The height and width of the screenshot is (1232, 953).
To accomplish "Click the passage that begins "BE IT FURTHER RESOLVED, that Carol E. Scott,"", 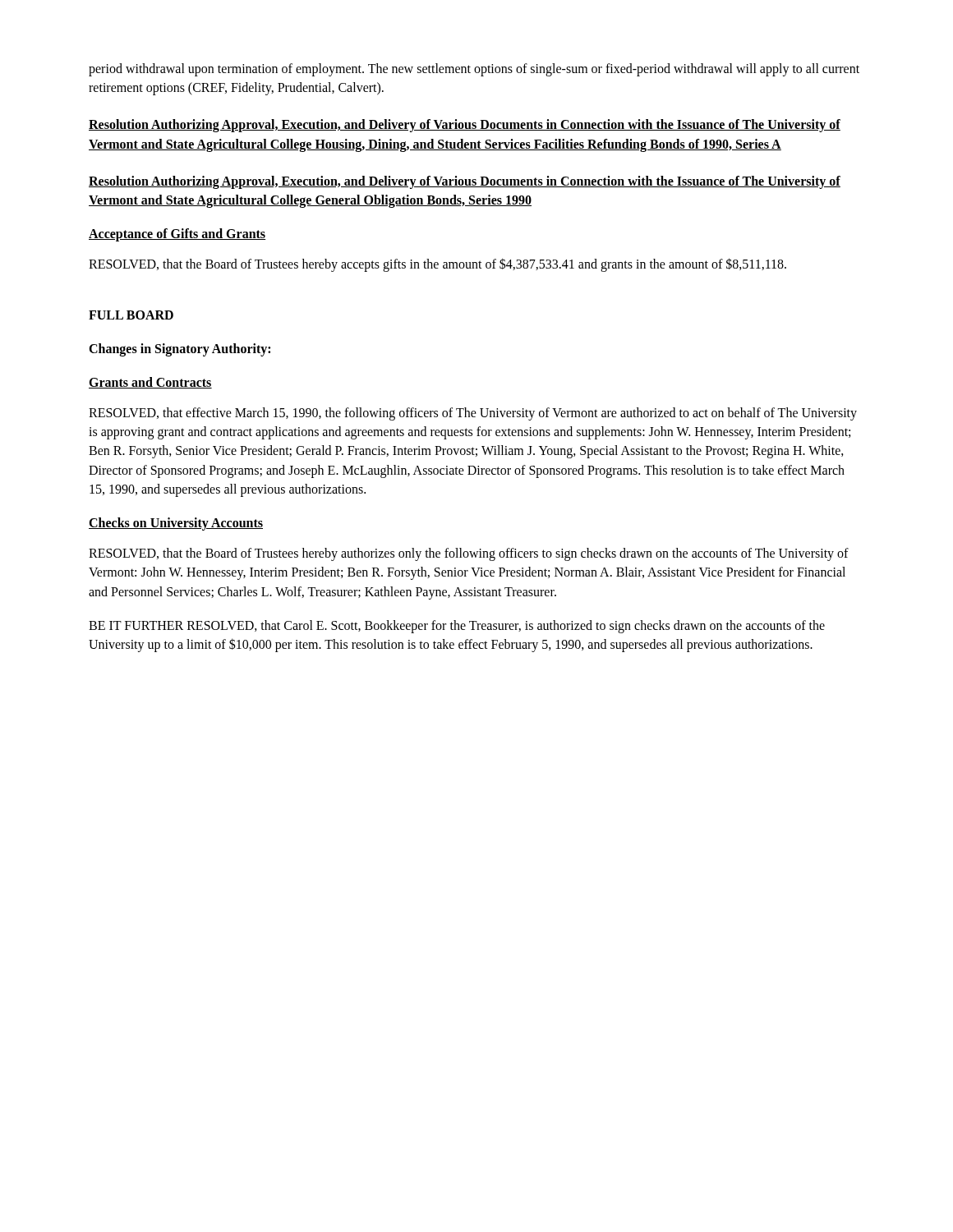I will point(457,635).
